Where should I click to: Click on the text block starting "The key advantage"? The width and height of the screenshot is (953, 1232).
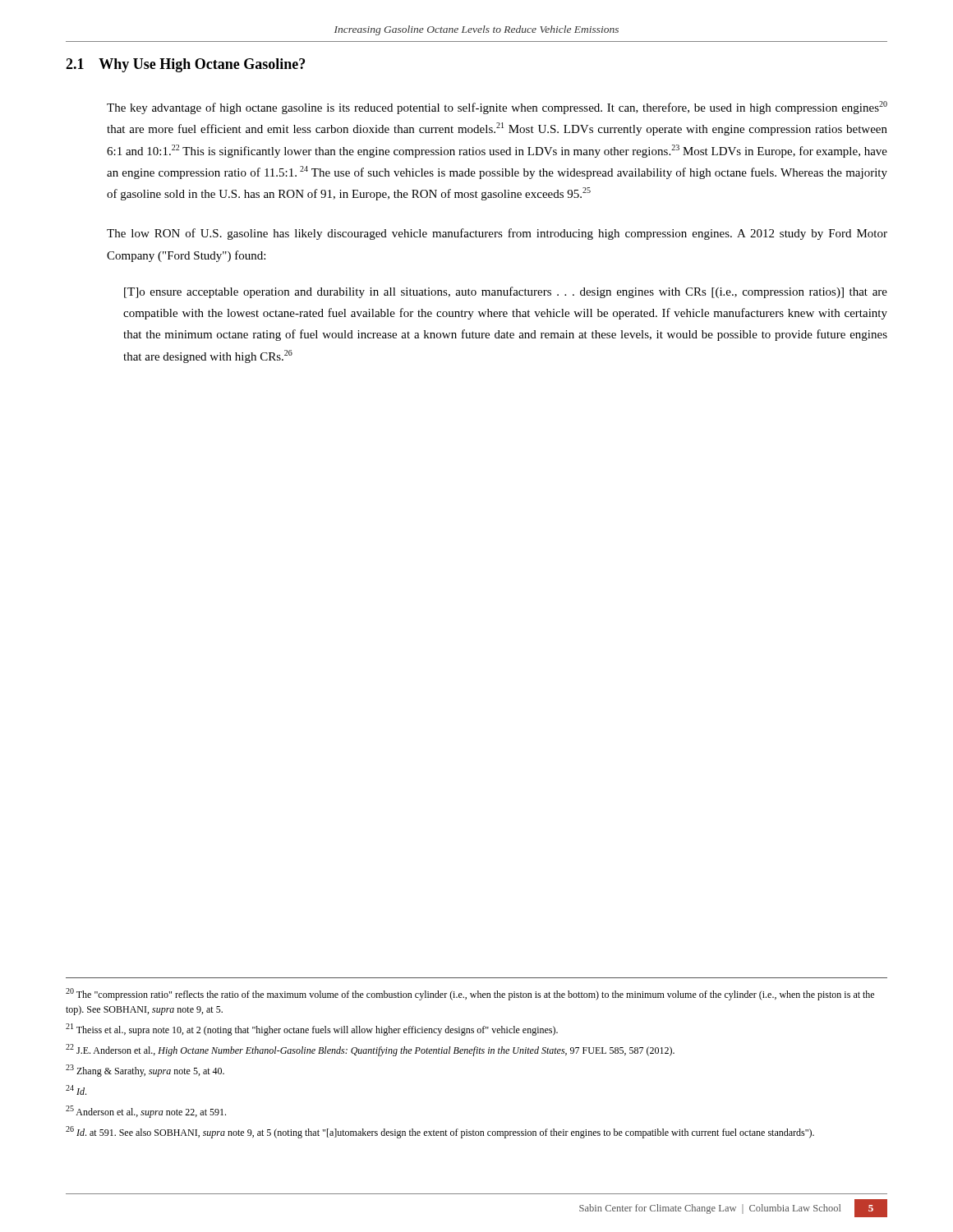point(497,232)
